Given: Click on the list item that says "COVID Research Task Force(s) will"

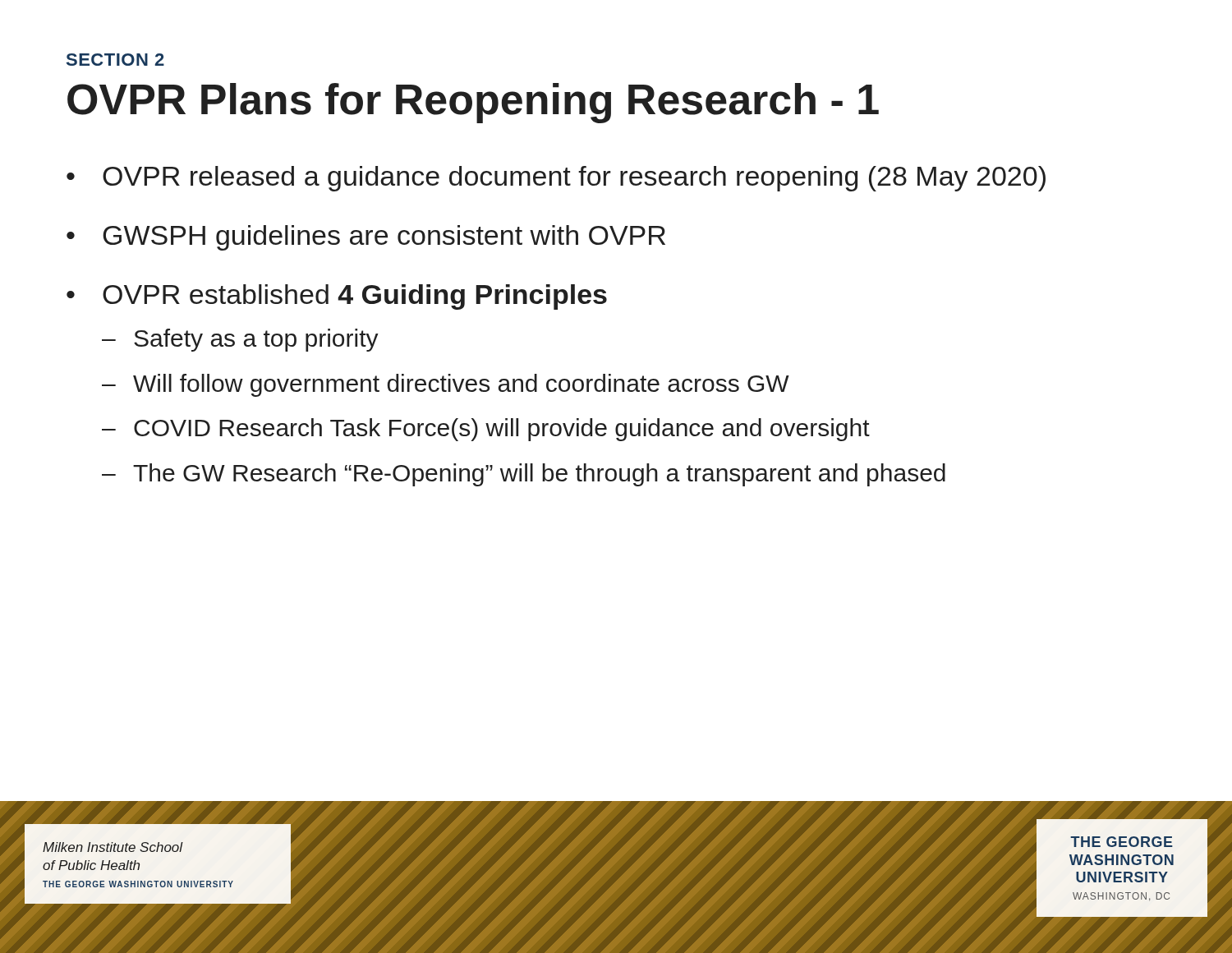Looking at the screenshot, I should coord(501,428).
